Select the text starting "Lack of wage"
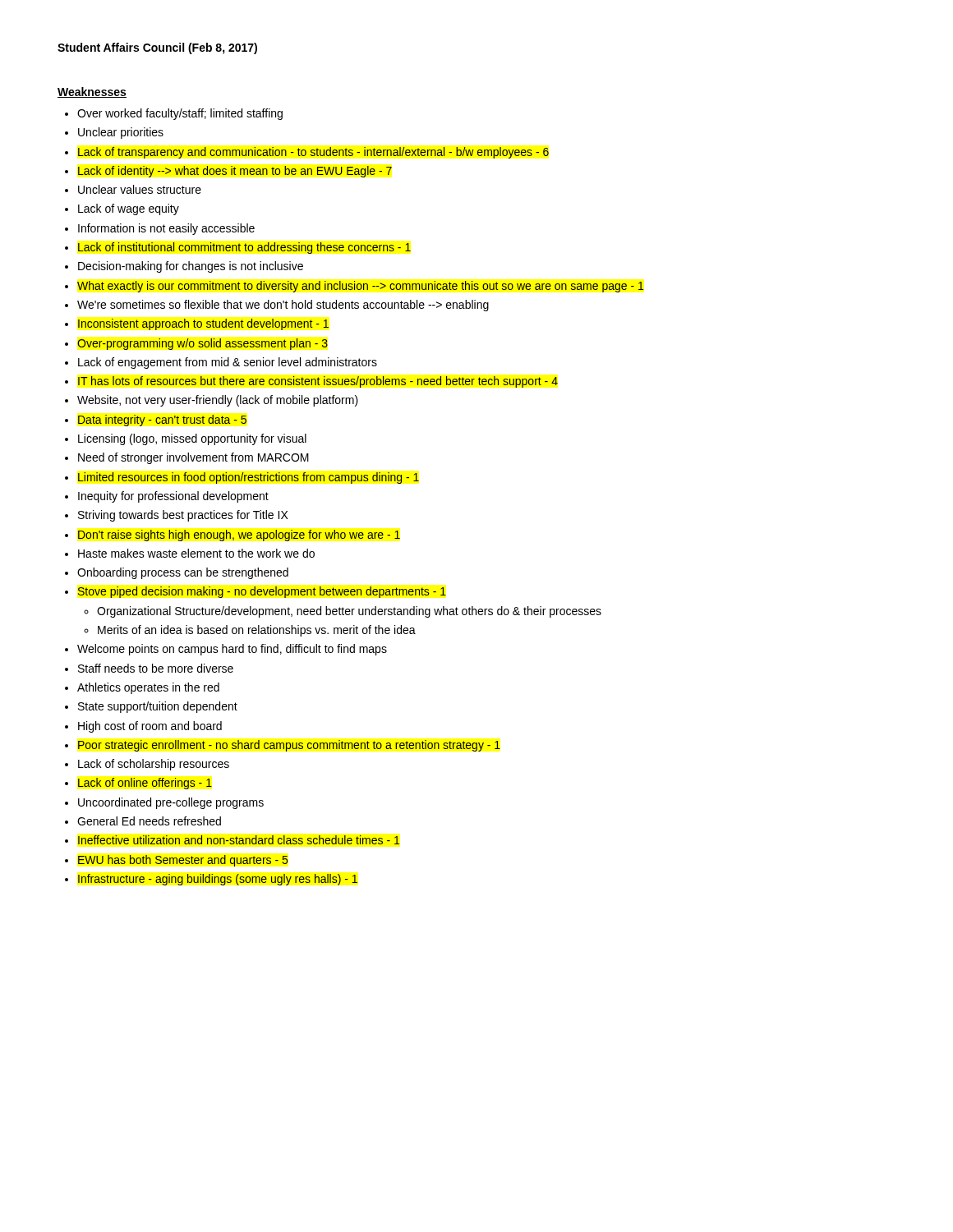Viewport: 953px width, 1232px height. coord(129,209)
